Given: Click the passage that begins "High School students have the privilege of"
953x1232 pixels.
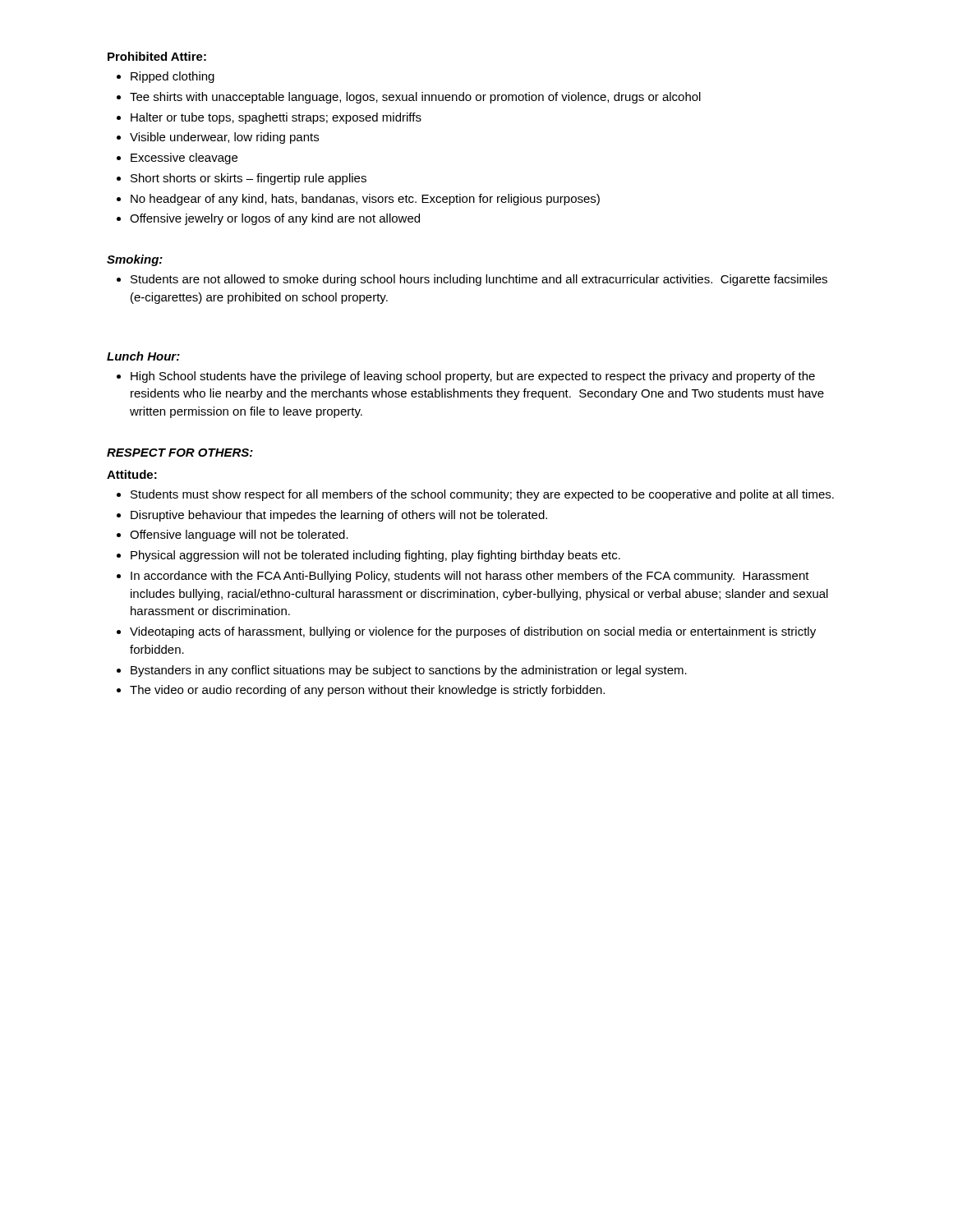Looking at the screenshot, I should [x=488, y=394].
